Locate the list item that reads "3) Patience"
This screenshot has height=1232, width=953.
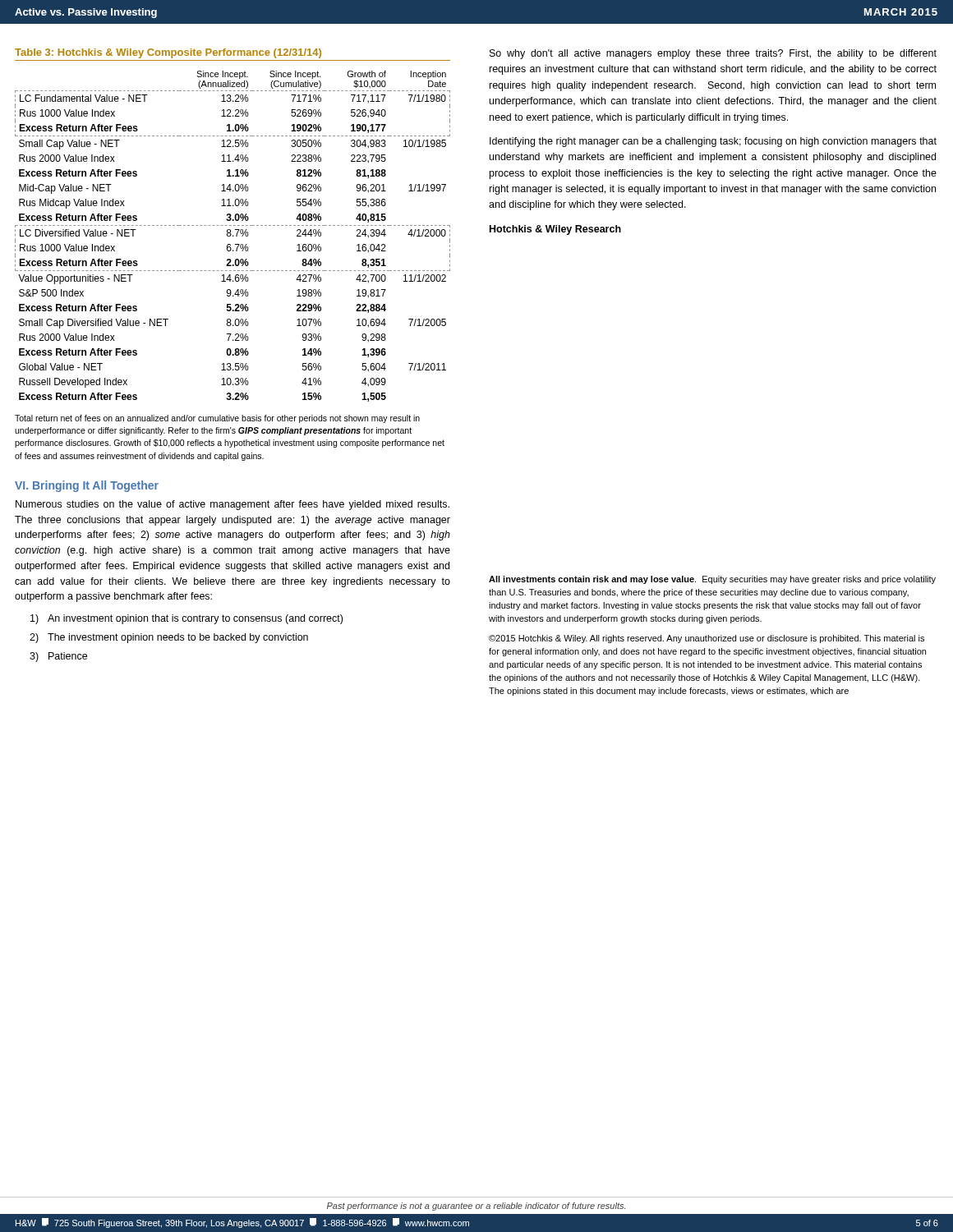59,656
